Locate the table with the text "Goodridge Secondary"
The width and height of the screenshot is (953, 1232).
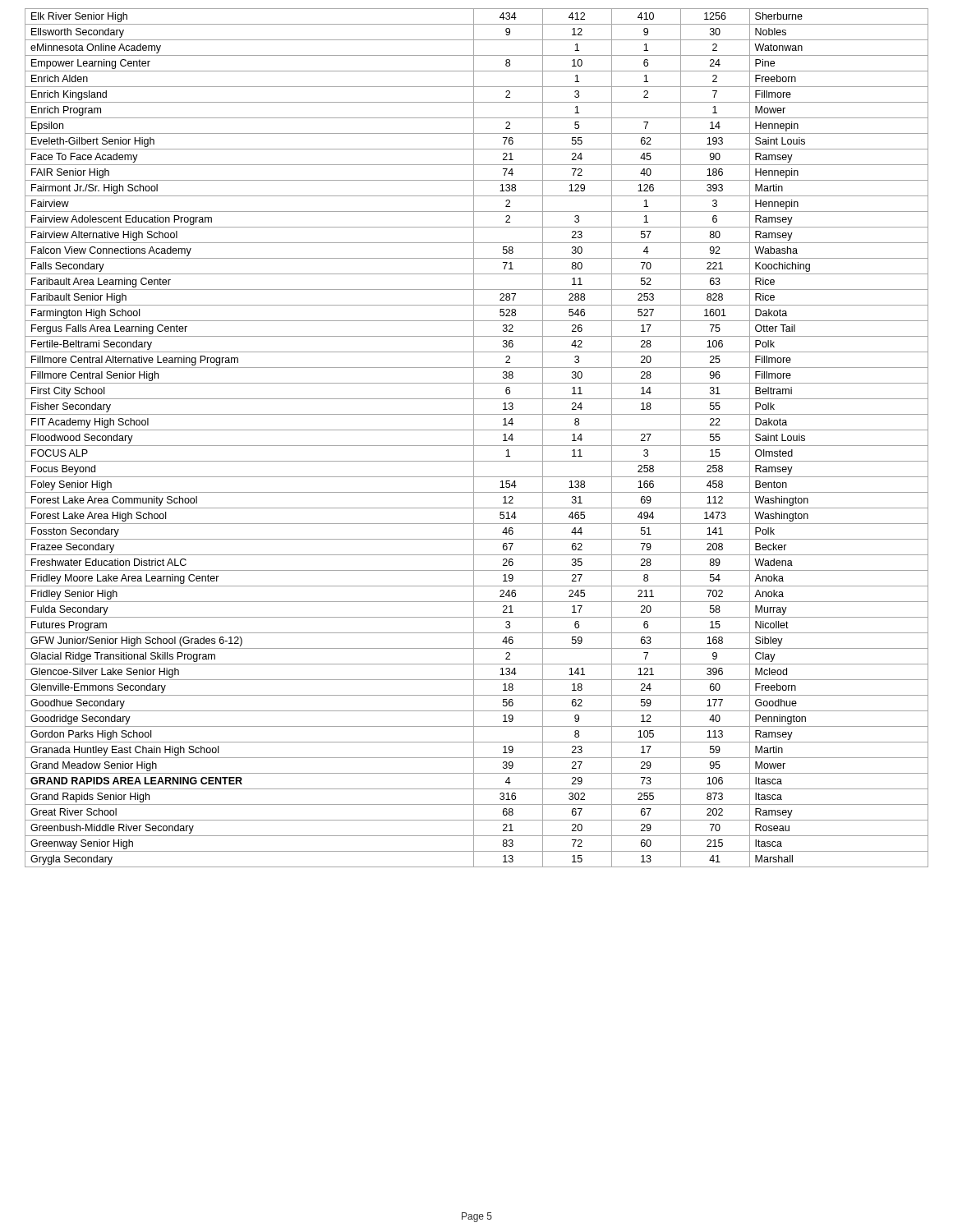point(476,438)
